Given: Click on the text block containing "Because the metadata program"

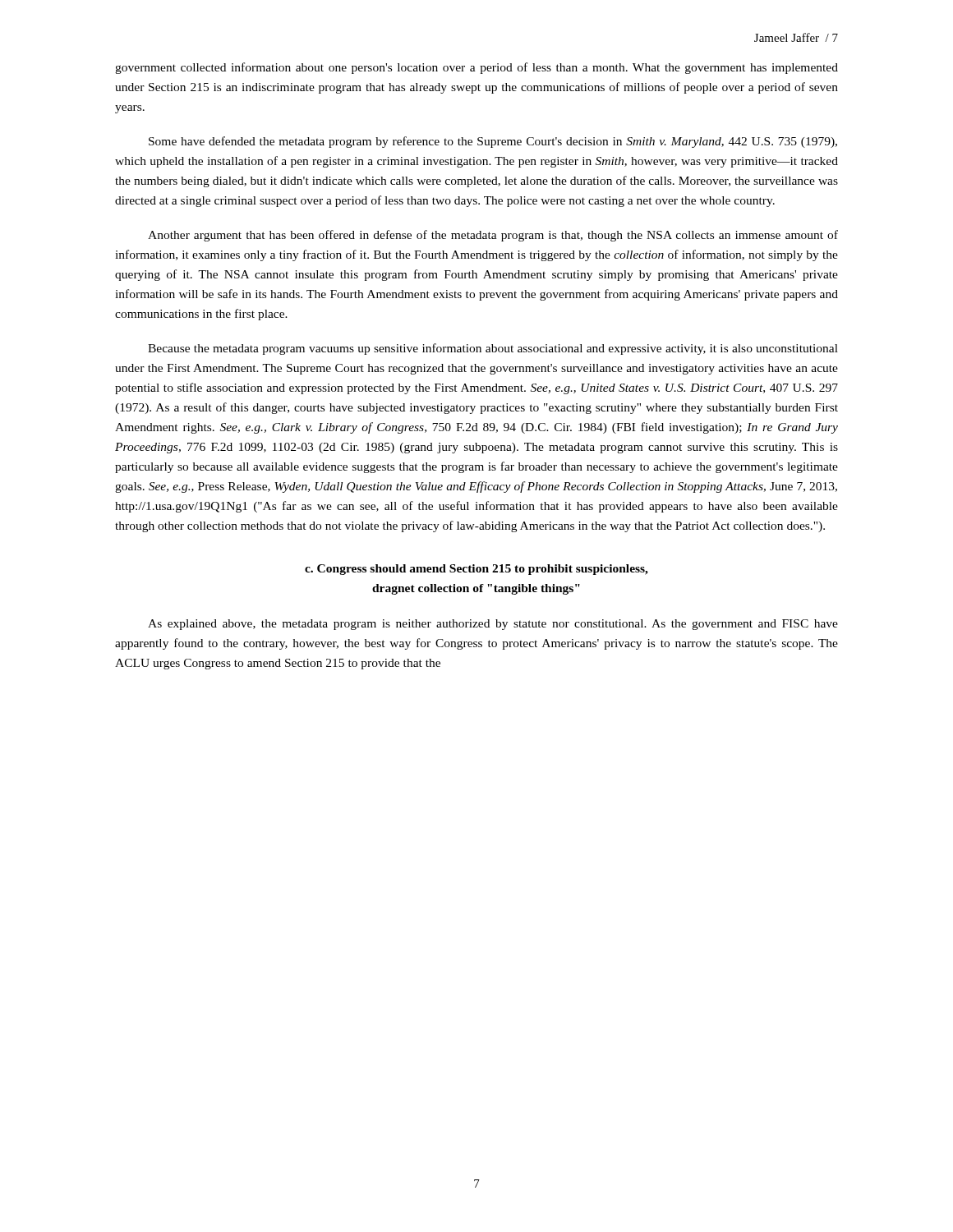Looking at the screenshot, I should (x=476, y=437).
